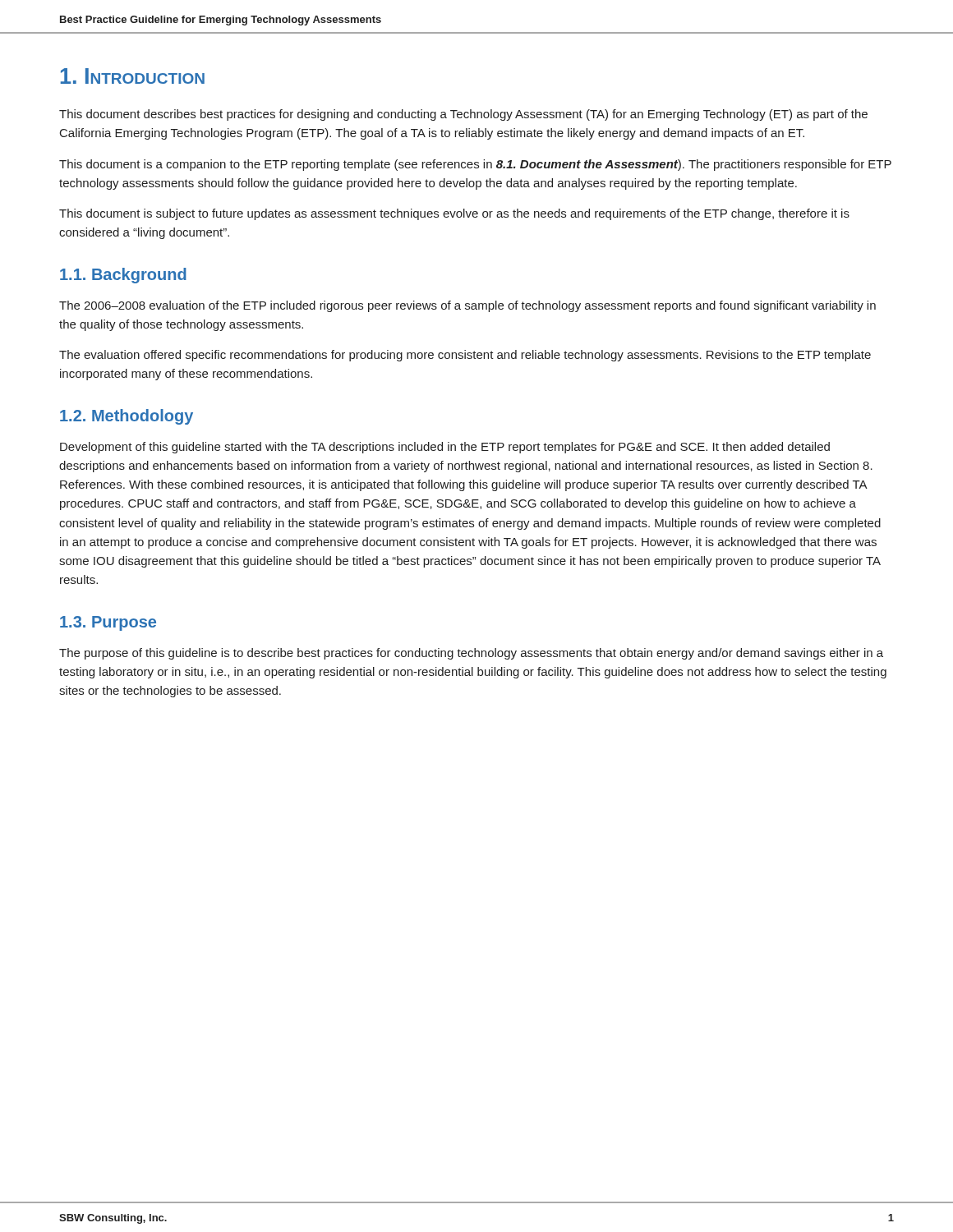Select the section header that reads "1.1. Background"
The height and width of the screenshot is (1232, 953).
point(123,274)
